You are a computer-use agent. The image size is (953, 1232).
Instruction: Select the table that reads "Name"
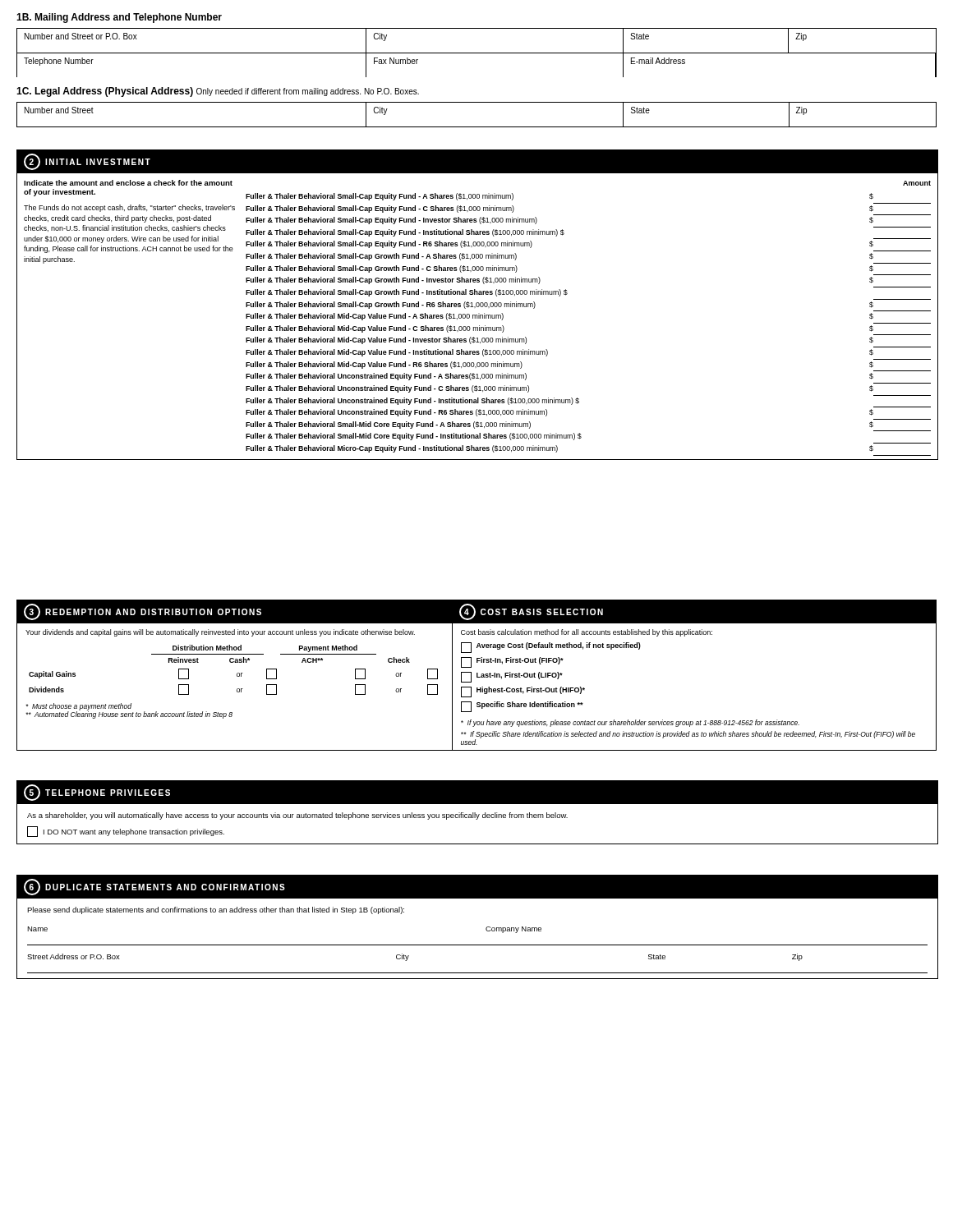(477, 933)
